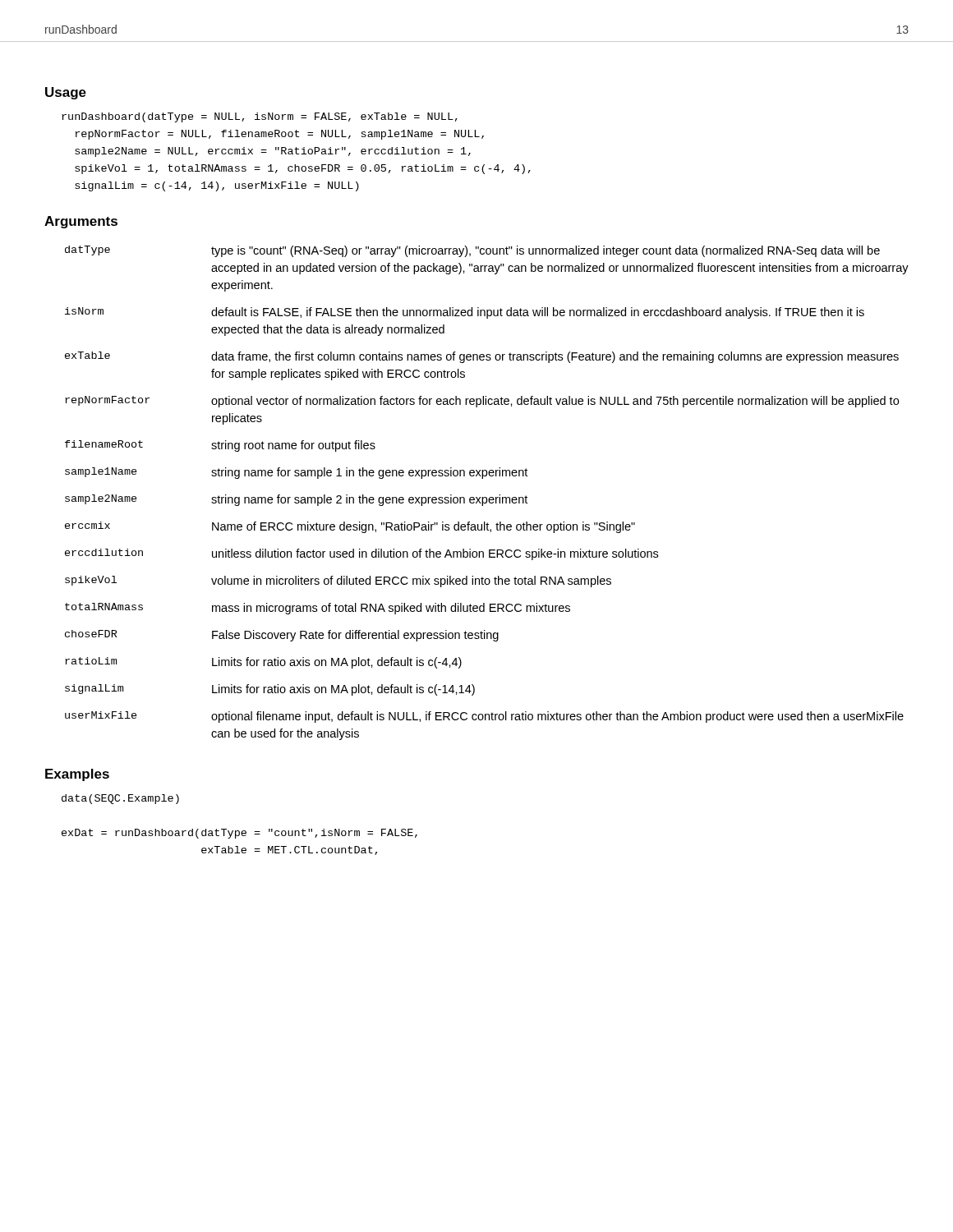Find the text block that says "data(SEQC.Example) exDat = runDashboard(datType"

tap(240, 824)
